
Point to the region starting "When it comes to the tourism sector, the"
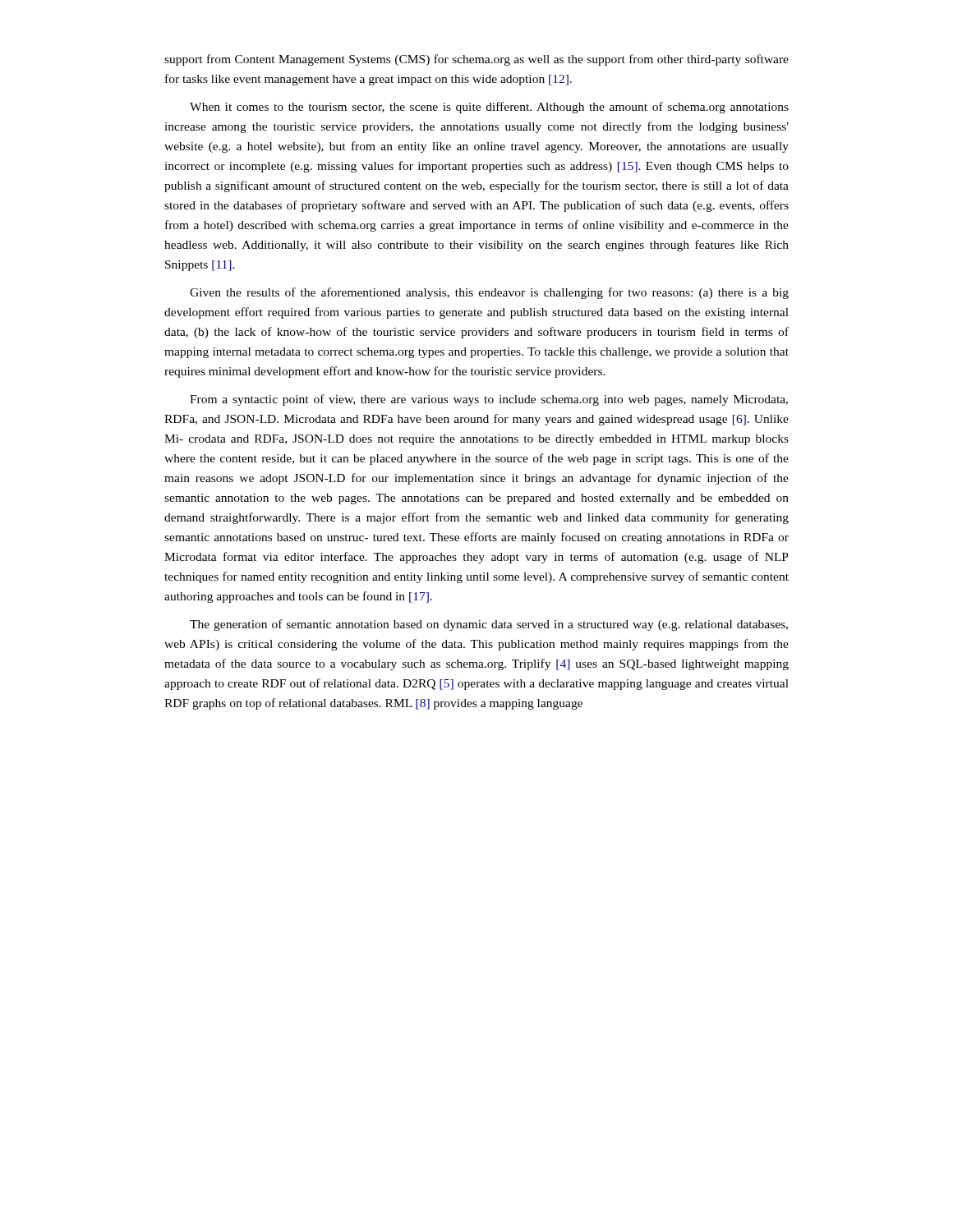(476, 186)
